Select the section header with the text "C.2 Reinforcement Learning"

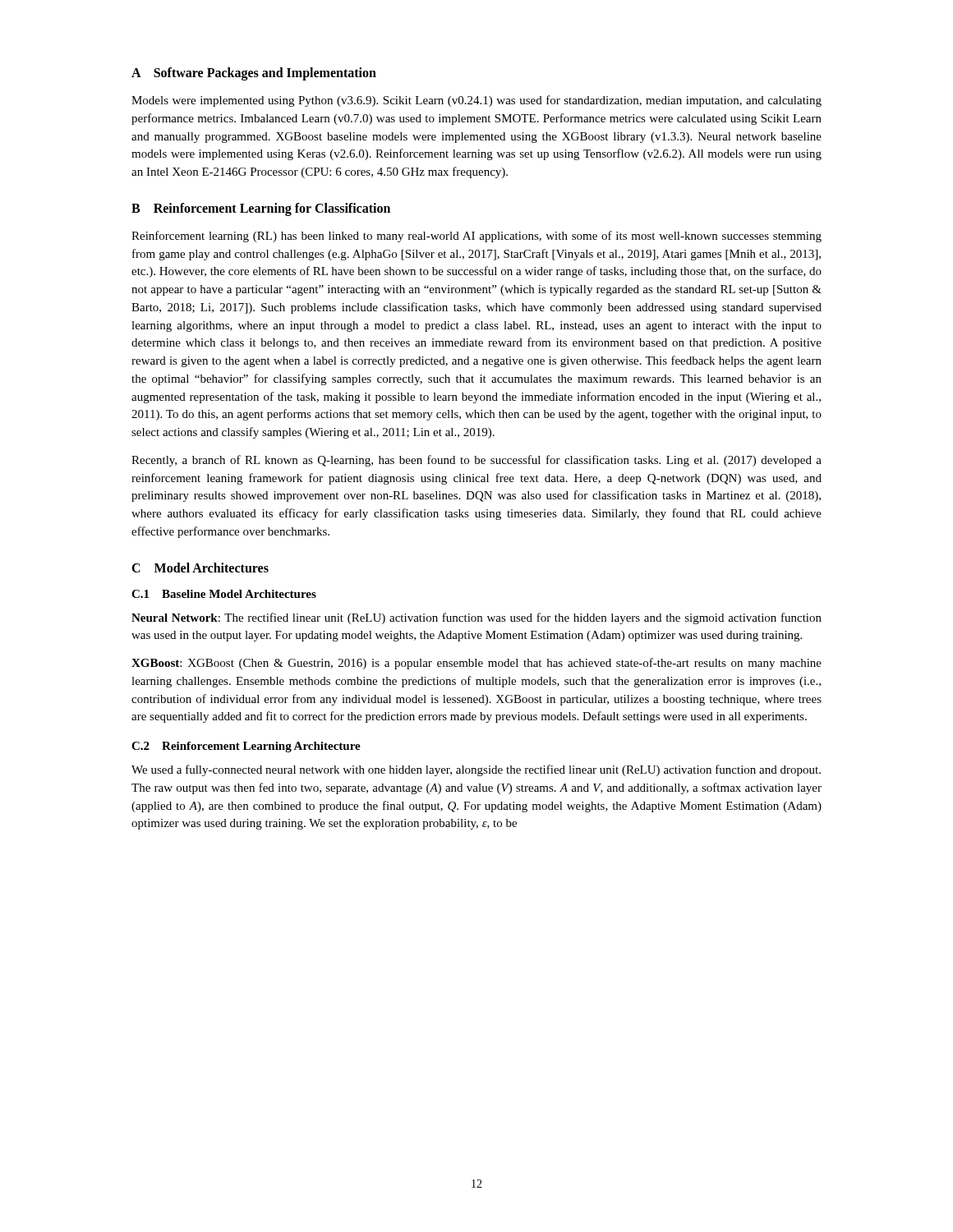click(x=246, y=747)
